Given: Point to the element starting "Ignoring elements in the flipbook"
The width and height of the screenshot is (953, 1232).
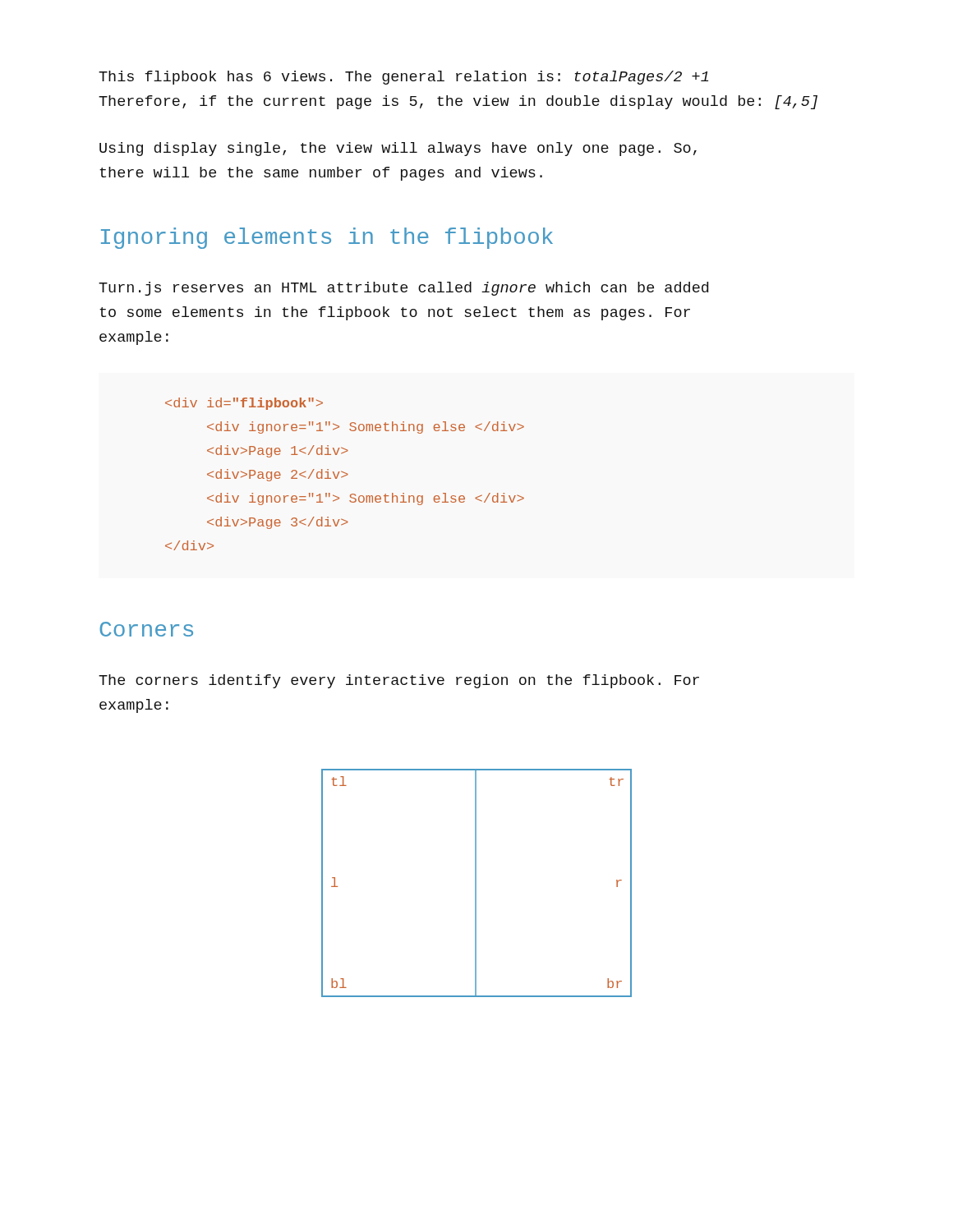Looking at the screenshot, I should tap(326, 238).
